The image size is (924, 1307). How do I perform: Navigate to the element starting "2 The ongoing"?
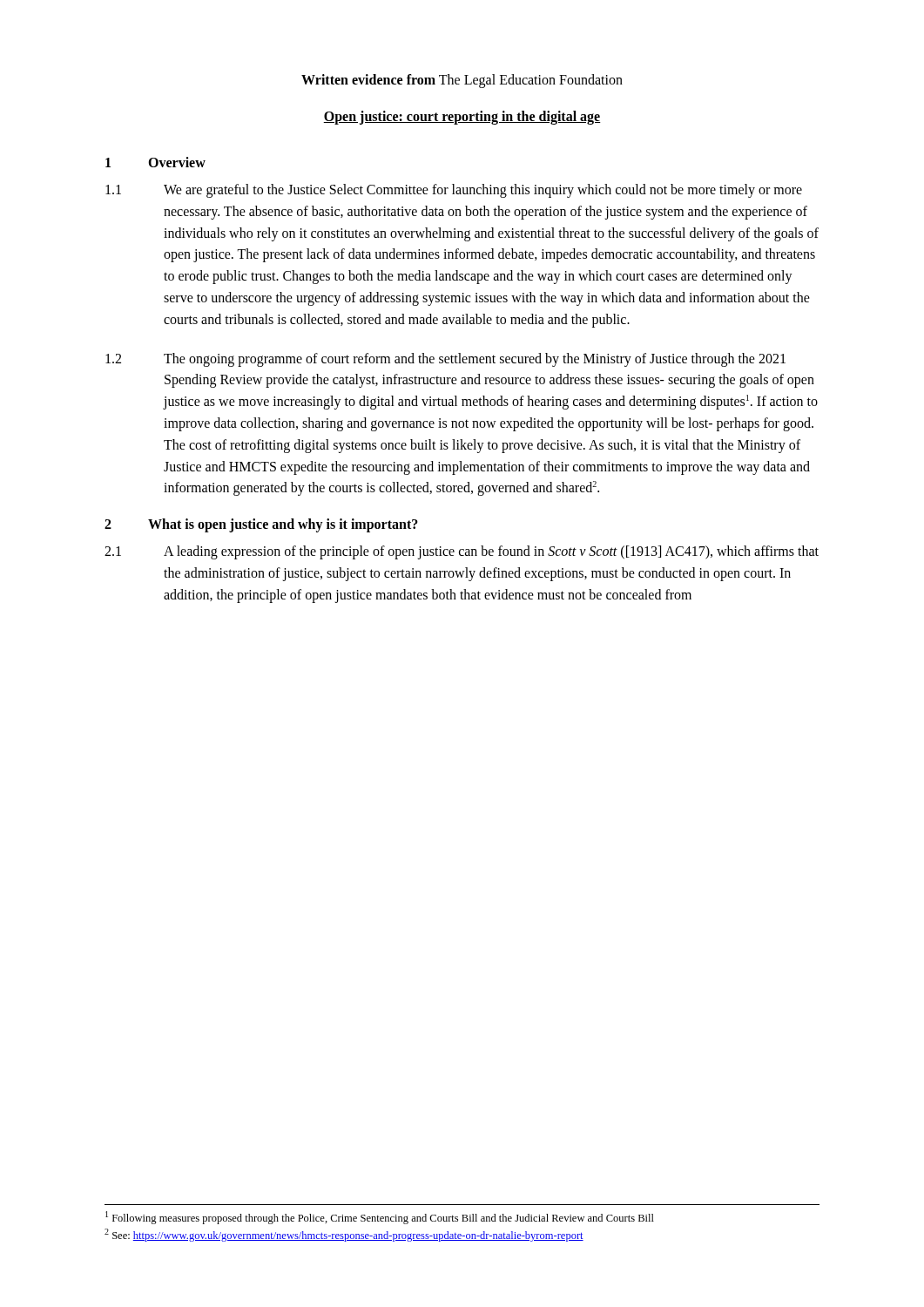[x=462, y=424]
